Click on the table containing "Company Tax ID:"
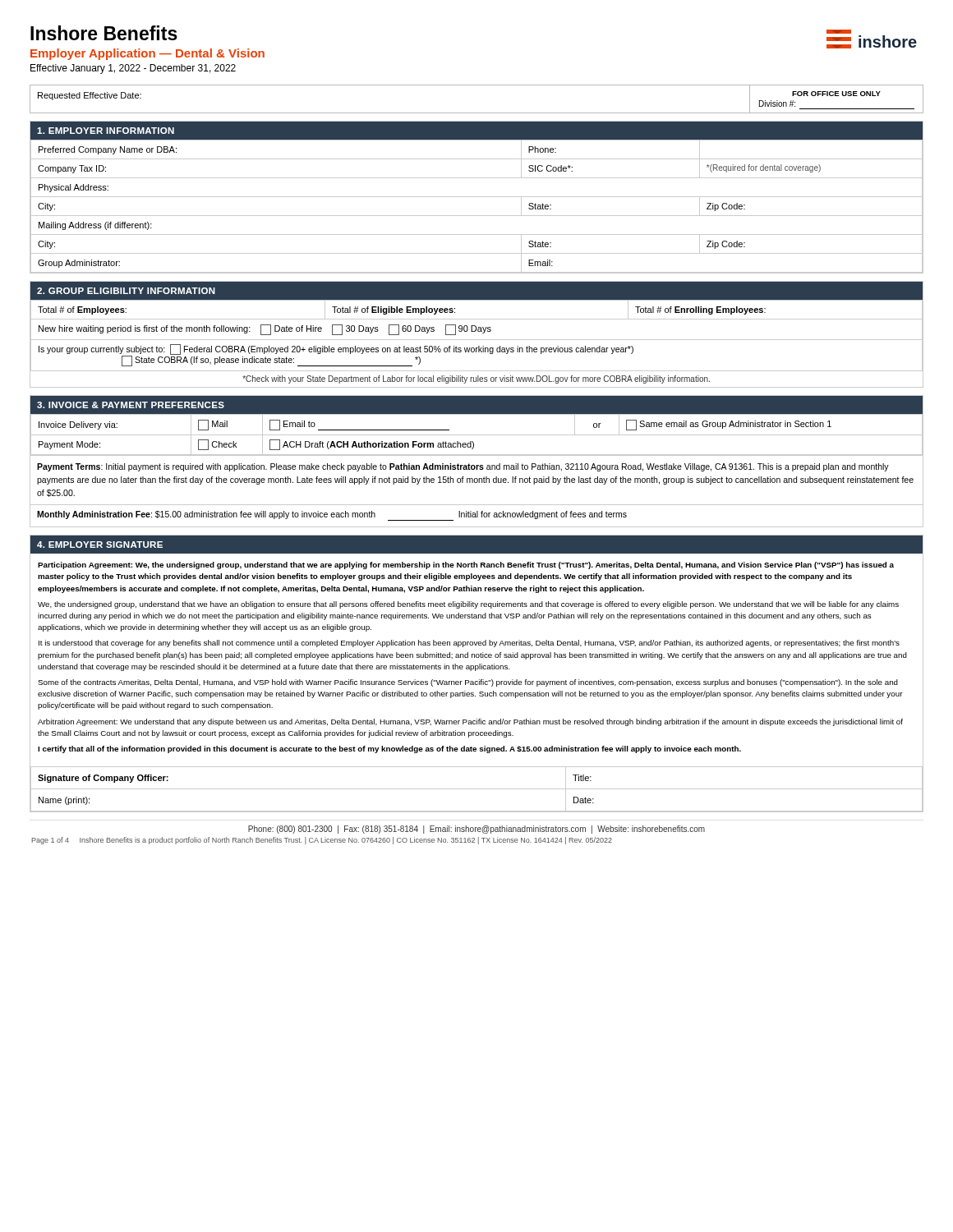The height and width of the screenshot is (1232, 953). point(476,197)
